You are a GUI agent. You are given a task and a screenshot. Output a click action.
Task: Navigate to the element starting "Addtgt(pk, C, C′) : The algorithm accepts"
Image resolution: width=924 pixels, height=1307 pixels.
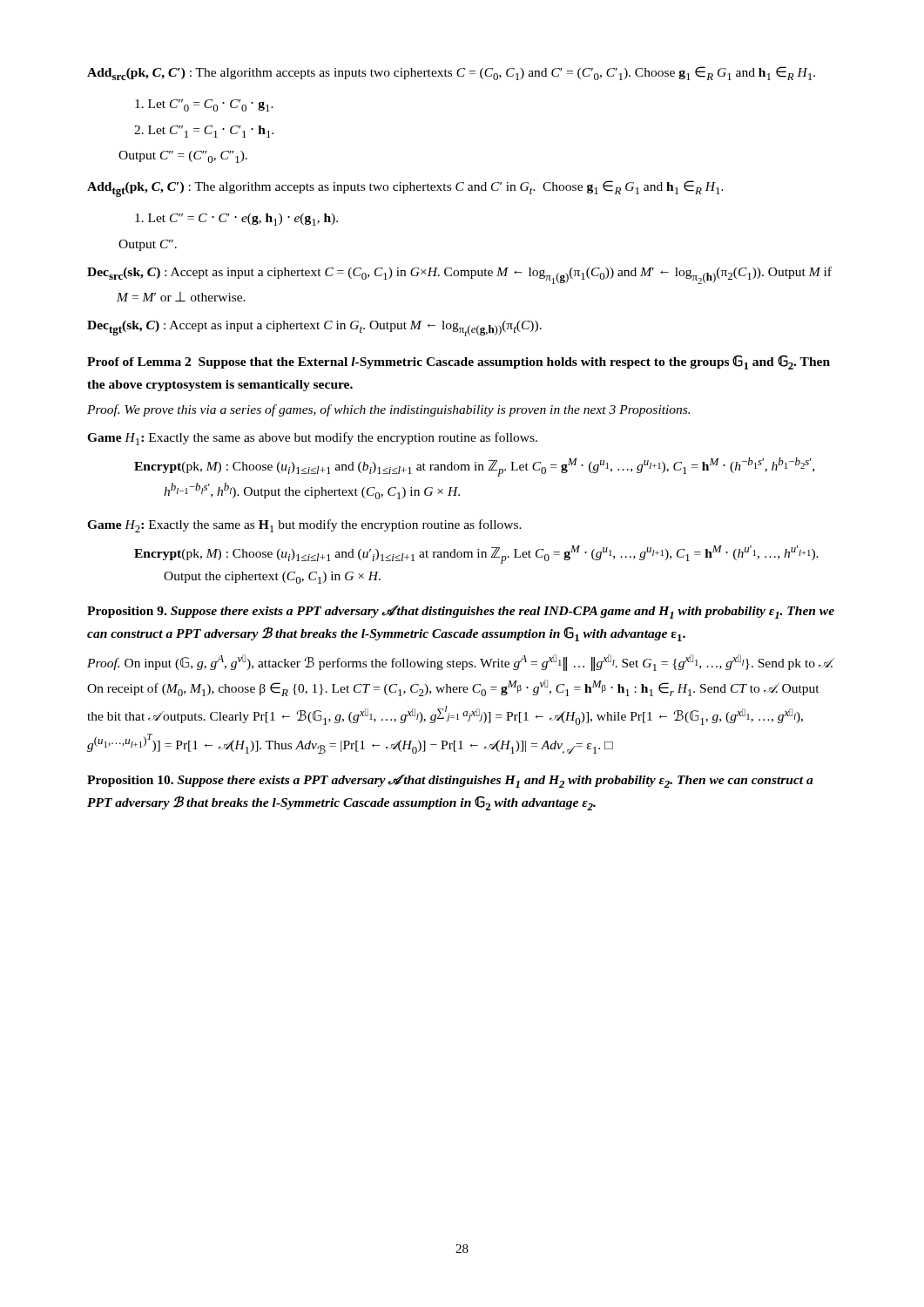462,188
